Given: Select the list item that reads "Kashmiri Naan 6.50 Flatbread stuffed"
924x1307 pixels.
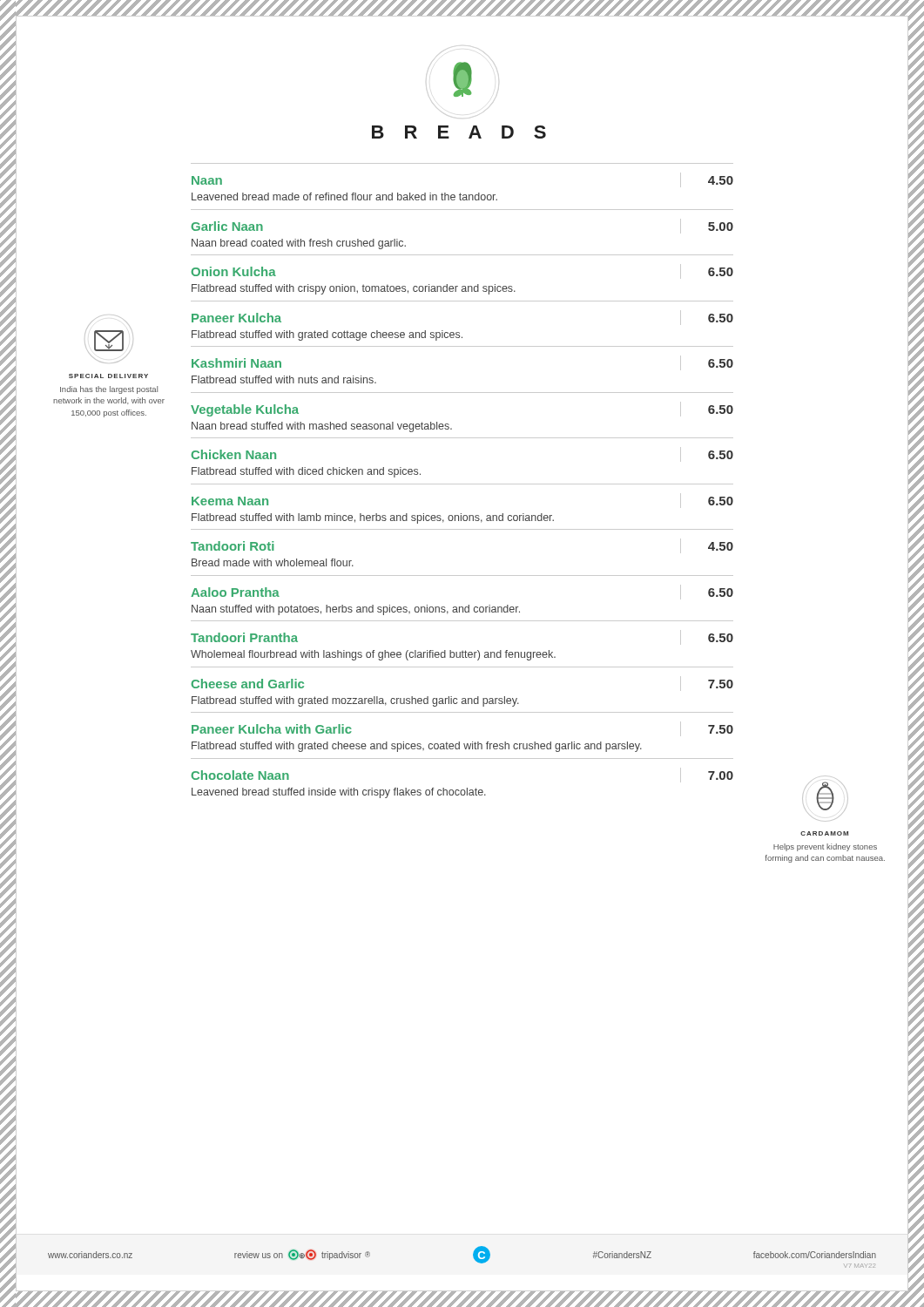Looking at the screenshot, I should point(236,363).
